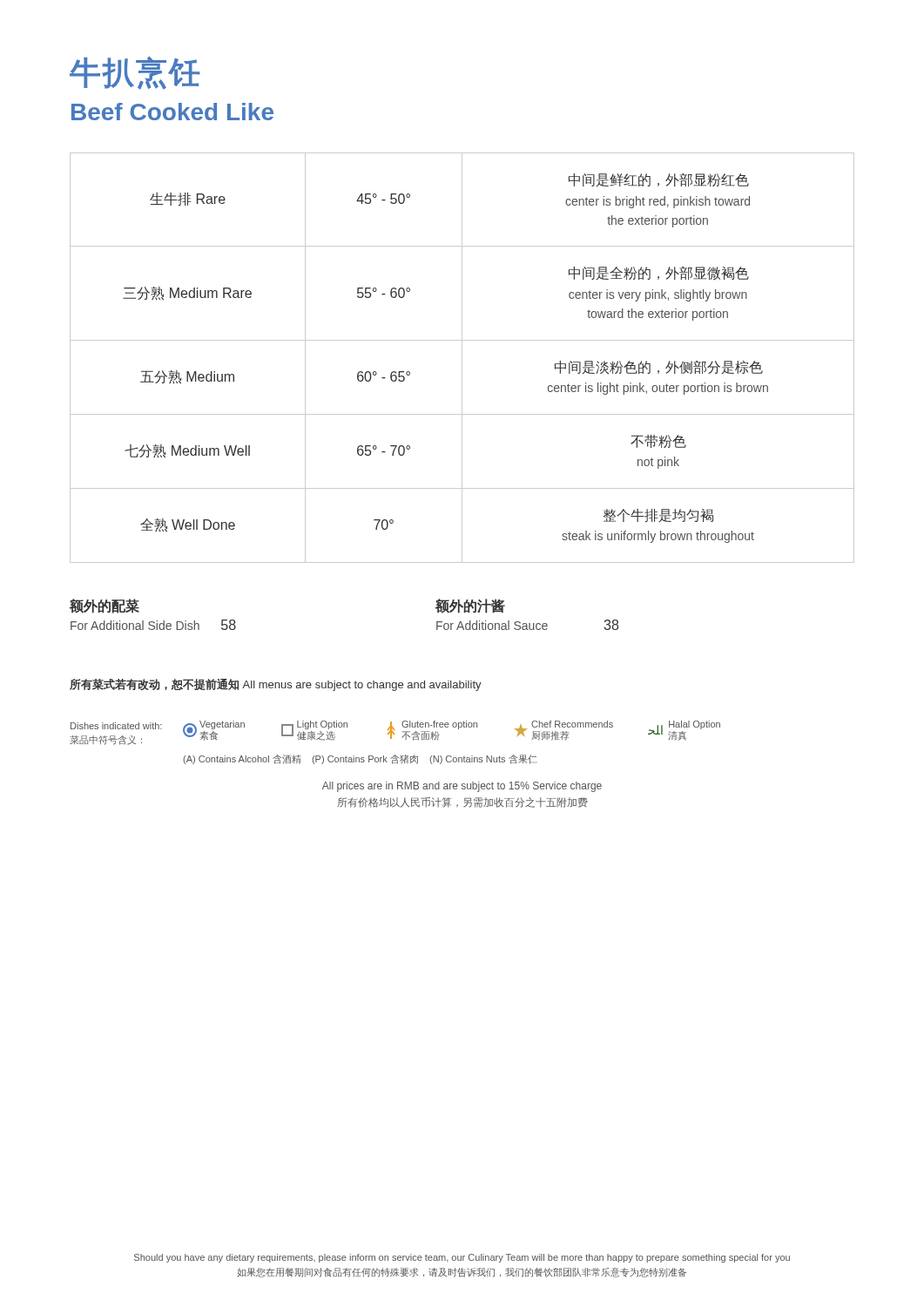Click on the table containing "60° - 65°"

tap(462, 358)
